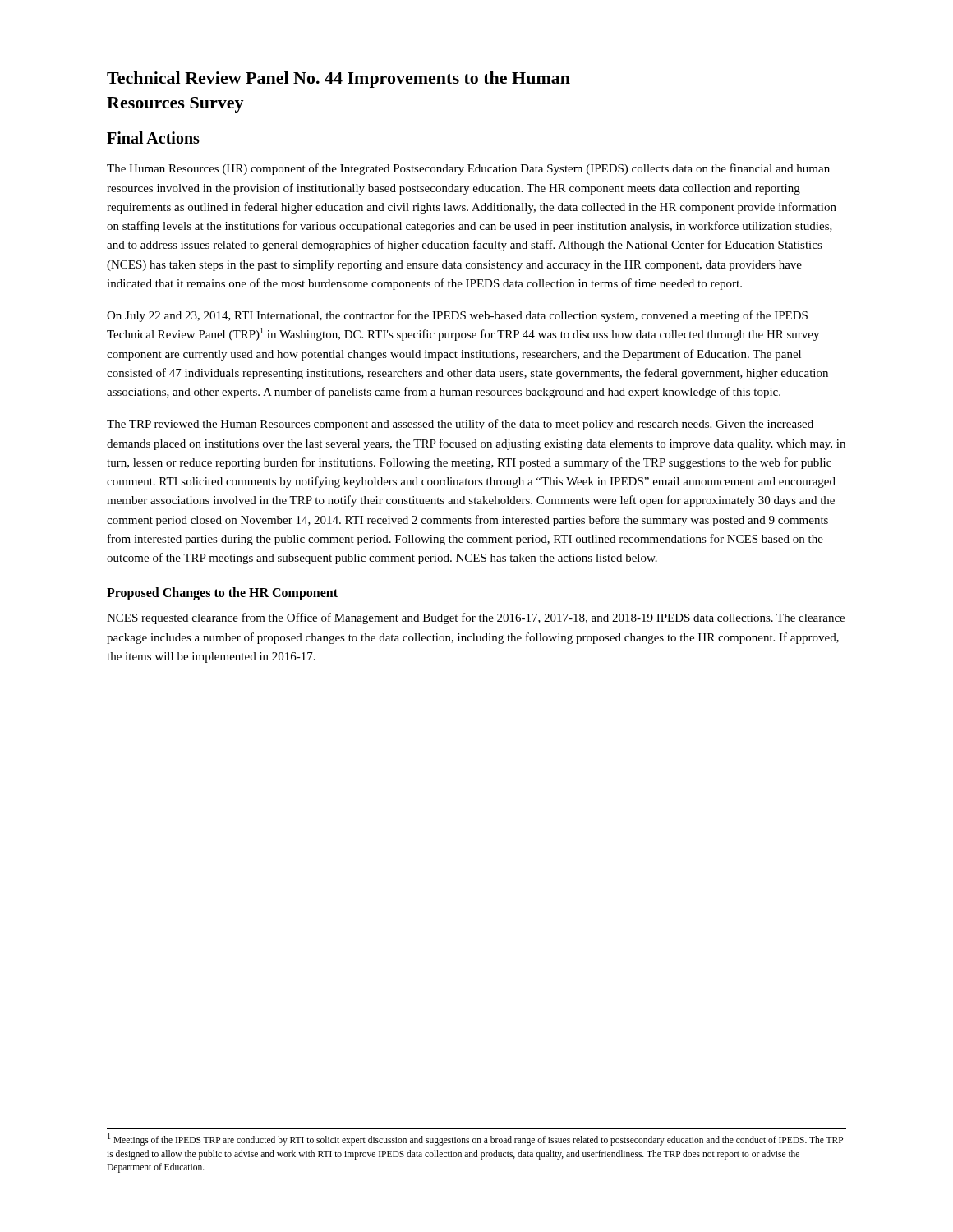Click the passage that begins "On July 22 and"
This screenshot has width=953, height=1232.
point(468,354)
